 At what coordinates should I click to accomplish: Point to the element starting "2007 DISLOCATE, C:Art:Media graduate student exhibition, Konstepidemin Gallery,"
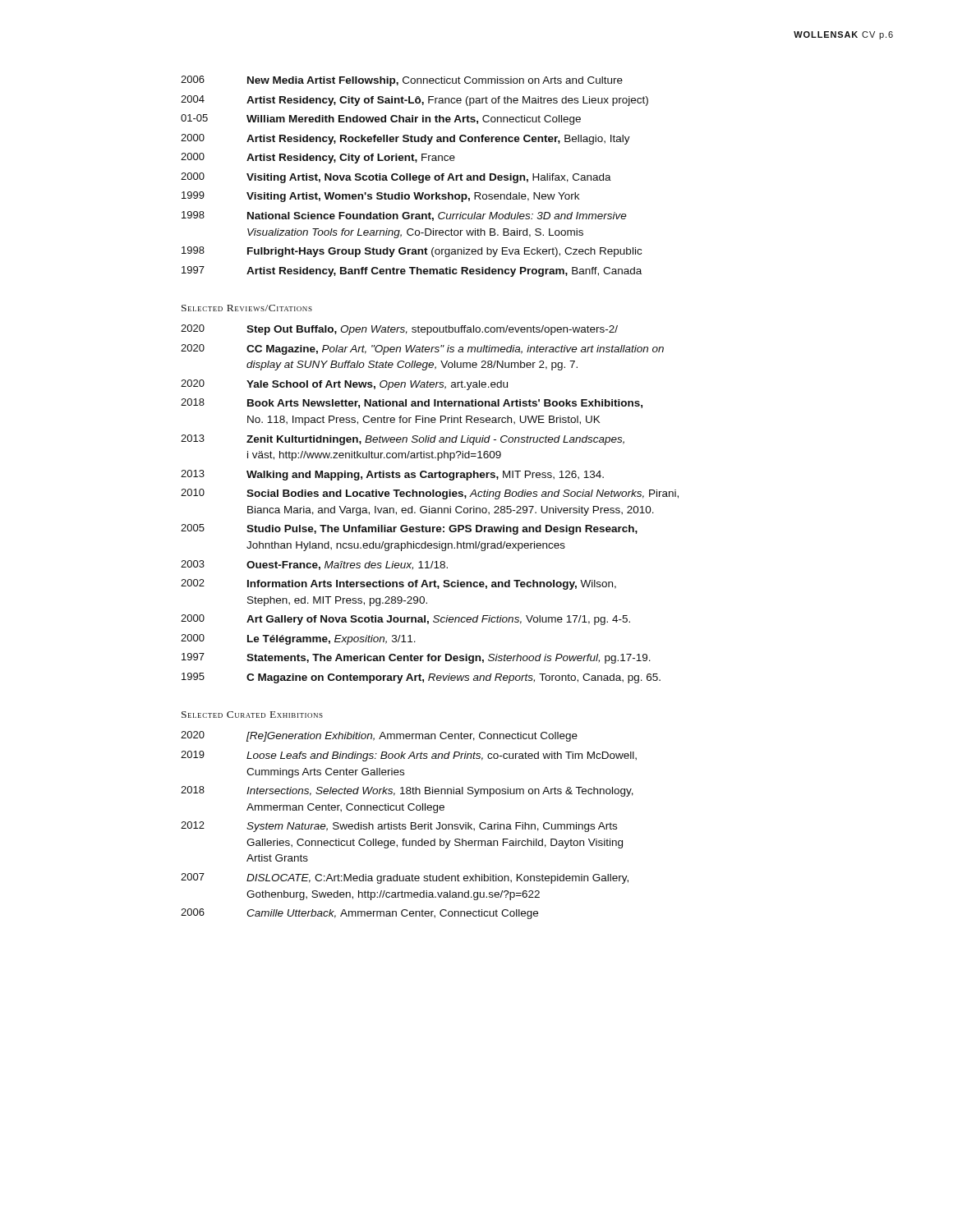[405, 886]
